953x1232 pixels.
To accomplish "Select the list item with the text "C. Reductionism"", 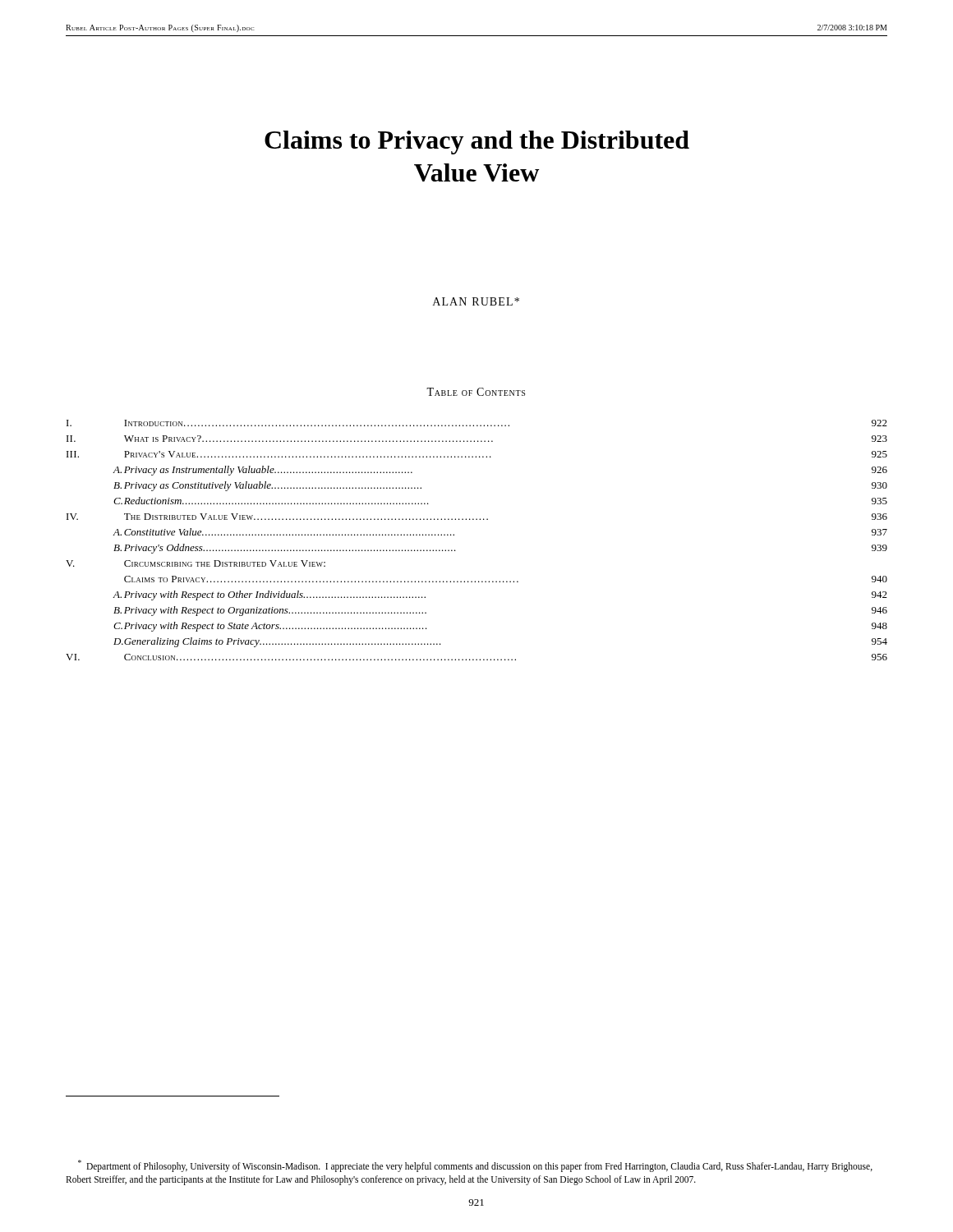I will (145, 501).
